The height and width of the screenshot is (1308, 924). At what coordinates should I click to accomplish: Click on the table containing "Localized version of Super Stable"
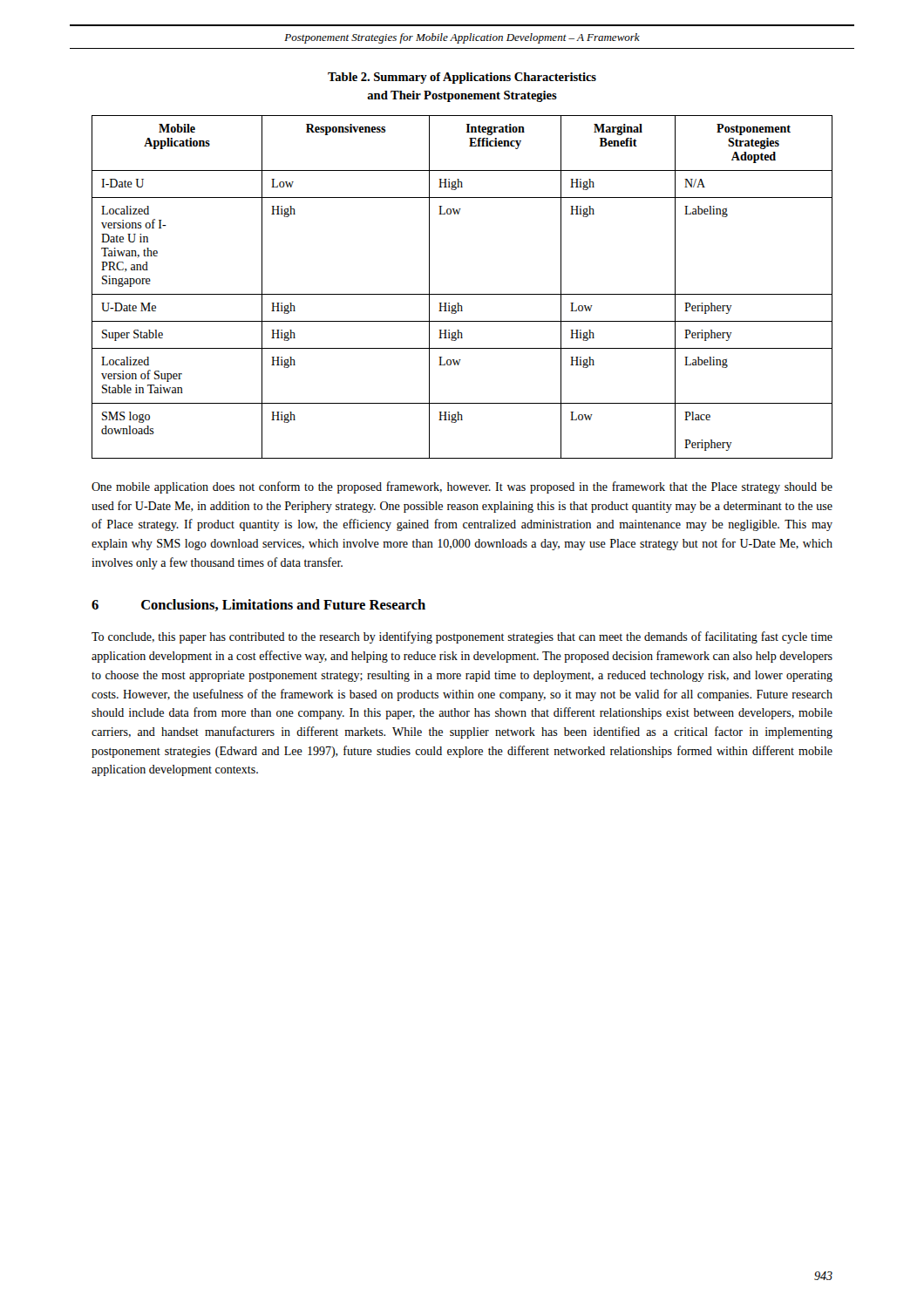[x=462, y=287]
